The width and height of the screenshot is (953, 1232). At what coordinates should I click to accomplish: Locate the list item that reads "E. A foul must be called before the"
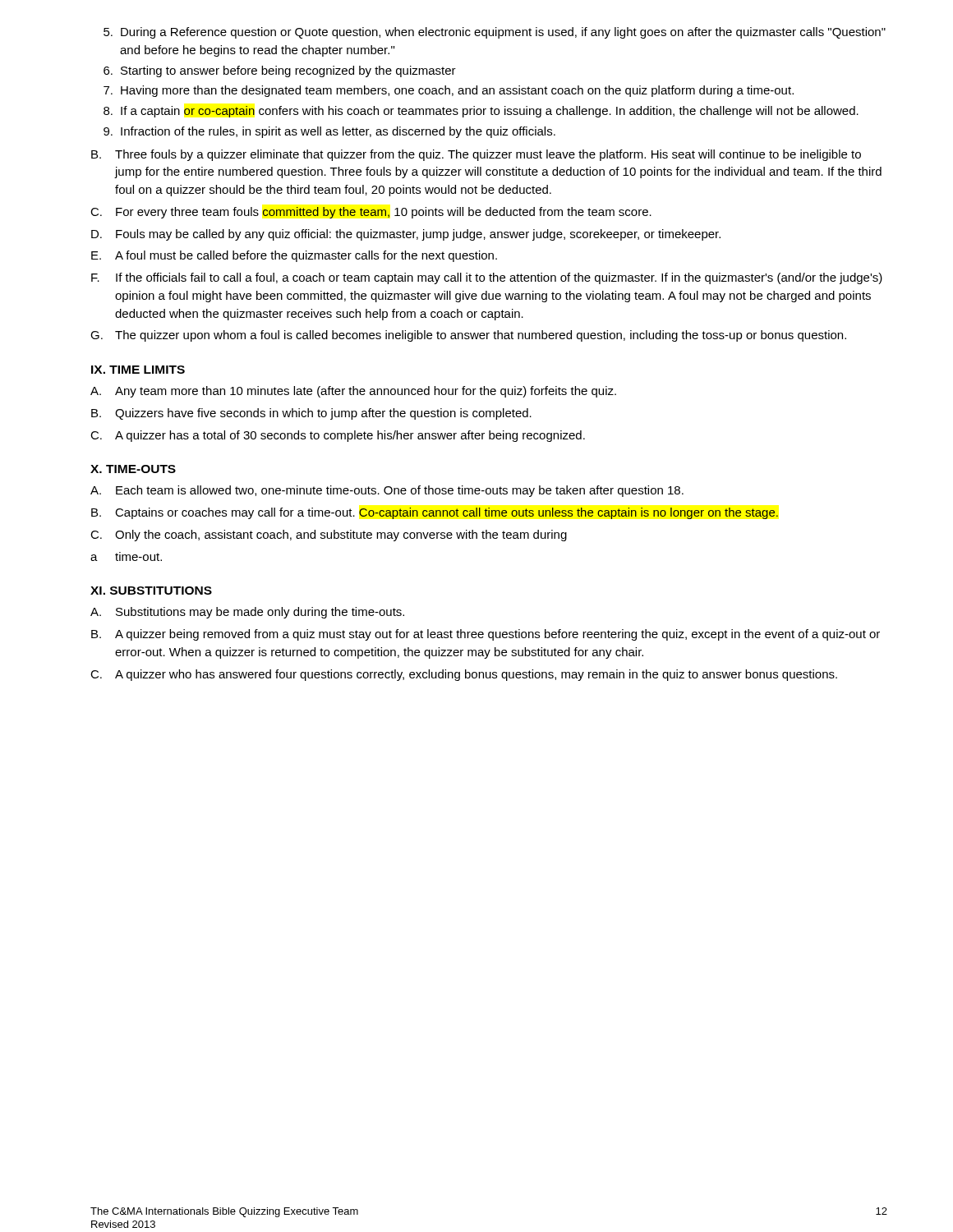[x=489, y=256]
